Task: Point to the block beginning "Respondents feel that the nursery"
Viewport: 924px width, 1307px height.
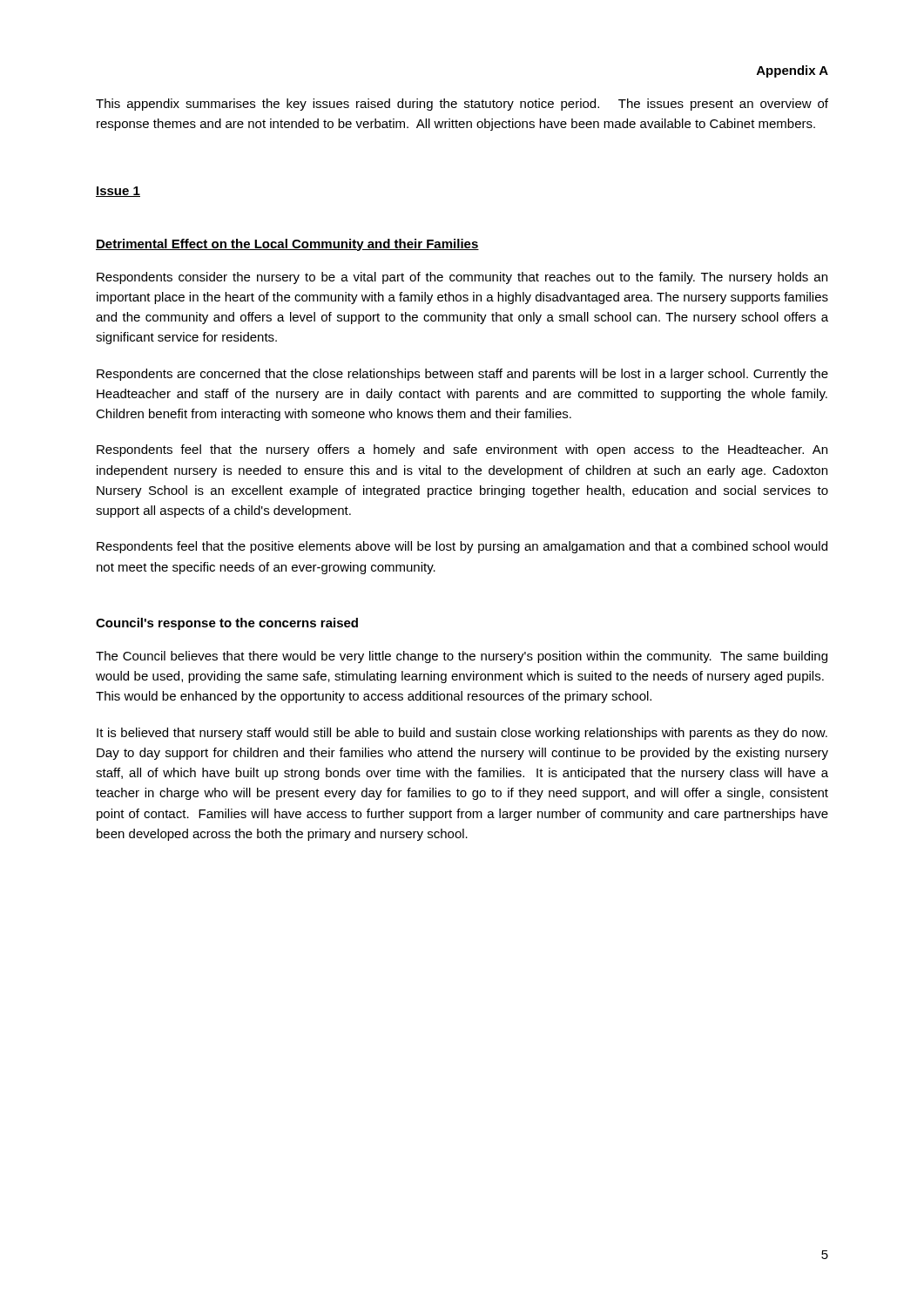Action: point(462,480)
